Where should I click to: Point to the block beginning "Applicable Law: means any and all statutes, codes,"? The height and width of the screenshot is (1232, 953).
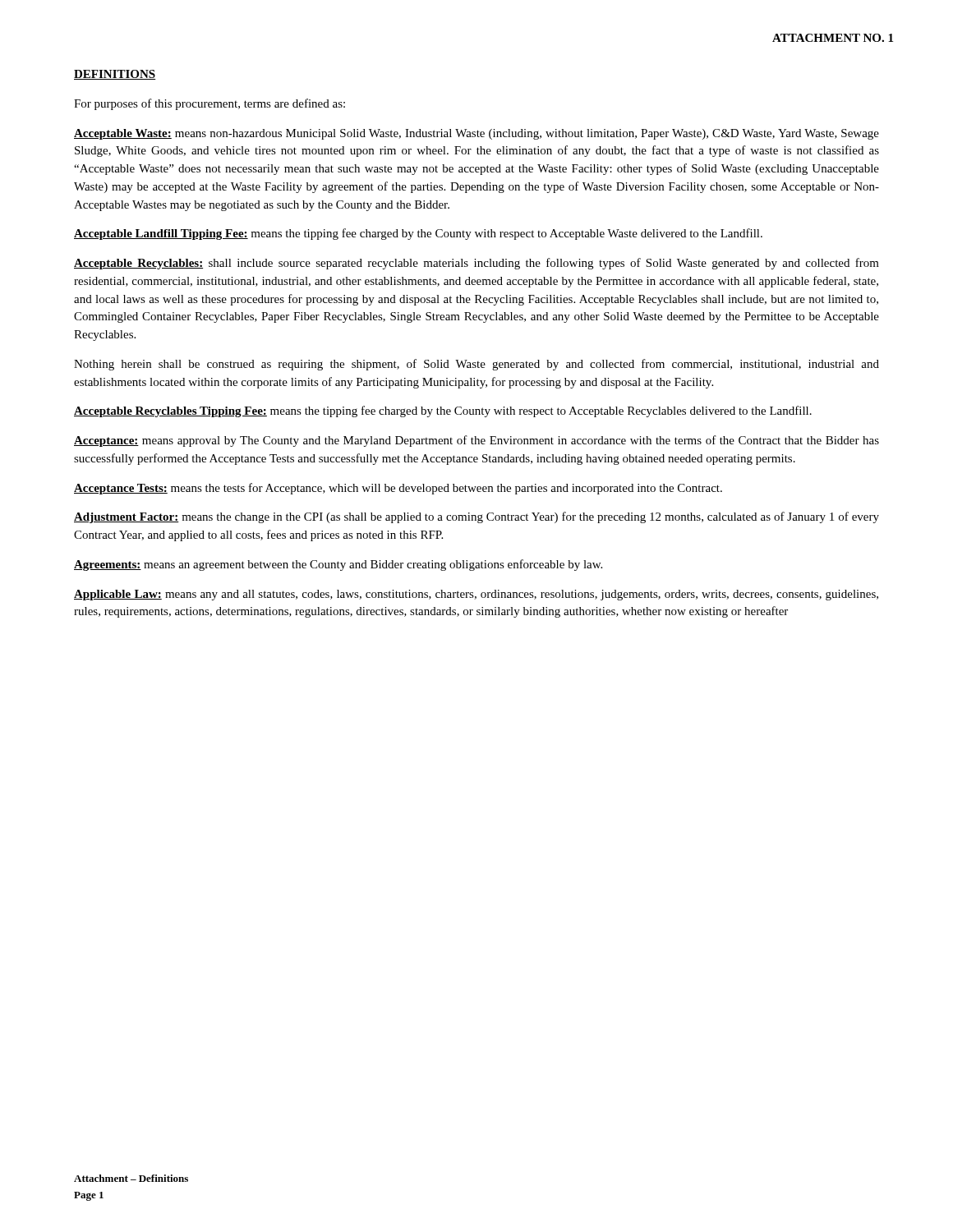(x=476, y=602)
